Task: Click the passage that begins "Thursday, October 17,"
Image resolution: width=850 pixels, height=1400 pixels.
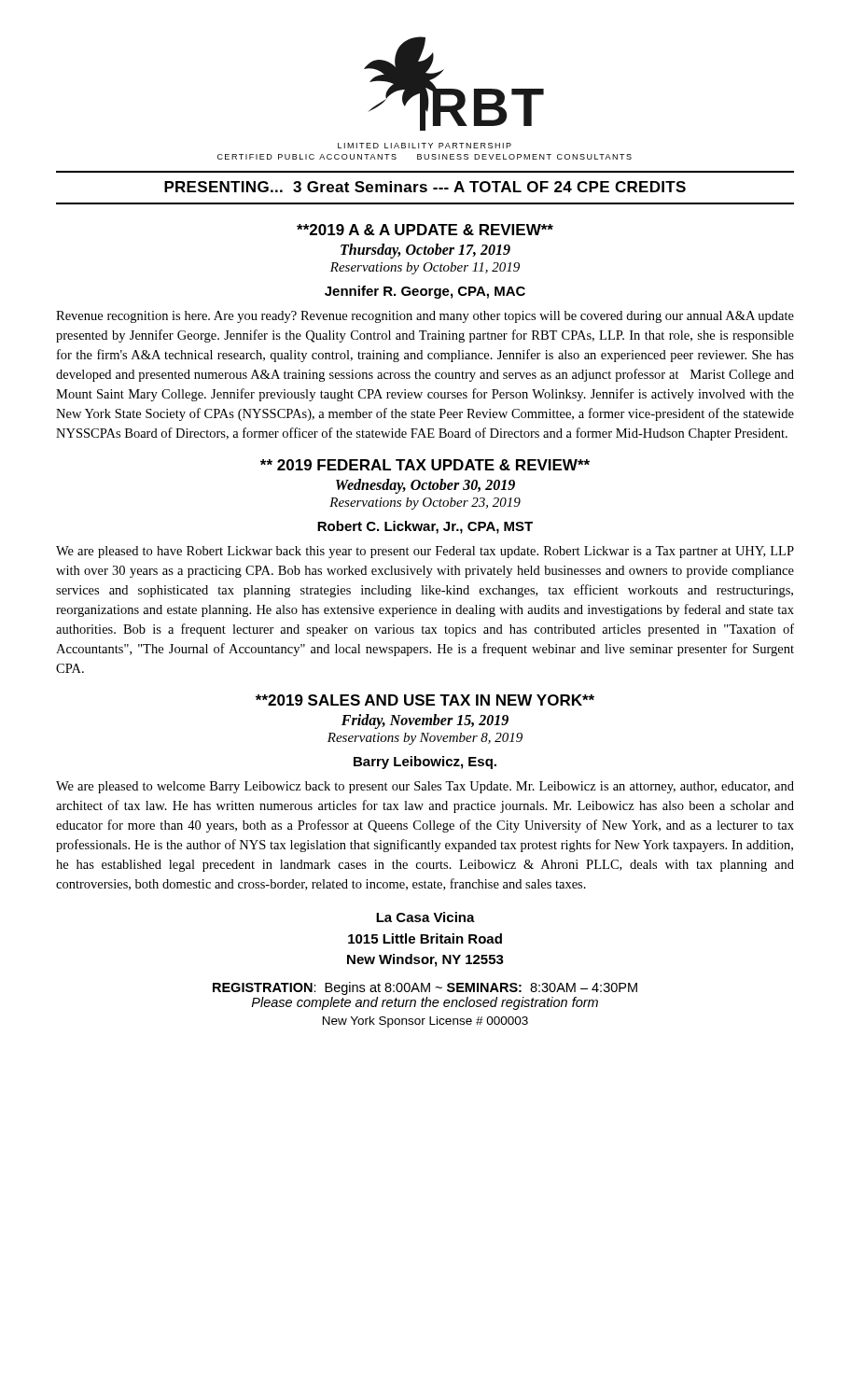Action: pos(425,250)
